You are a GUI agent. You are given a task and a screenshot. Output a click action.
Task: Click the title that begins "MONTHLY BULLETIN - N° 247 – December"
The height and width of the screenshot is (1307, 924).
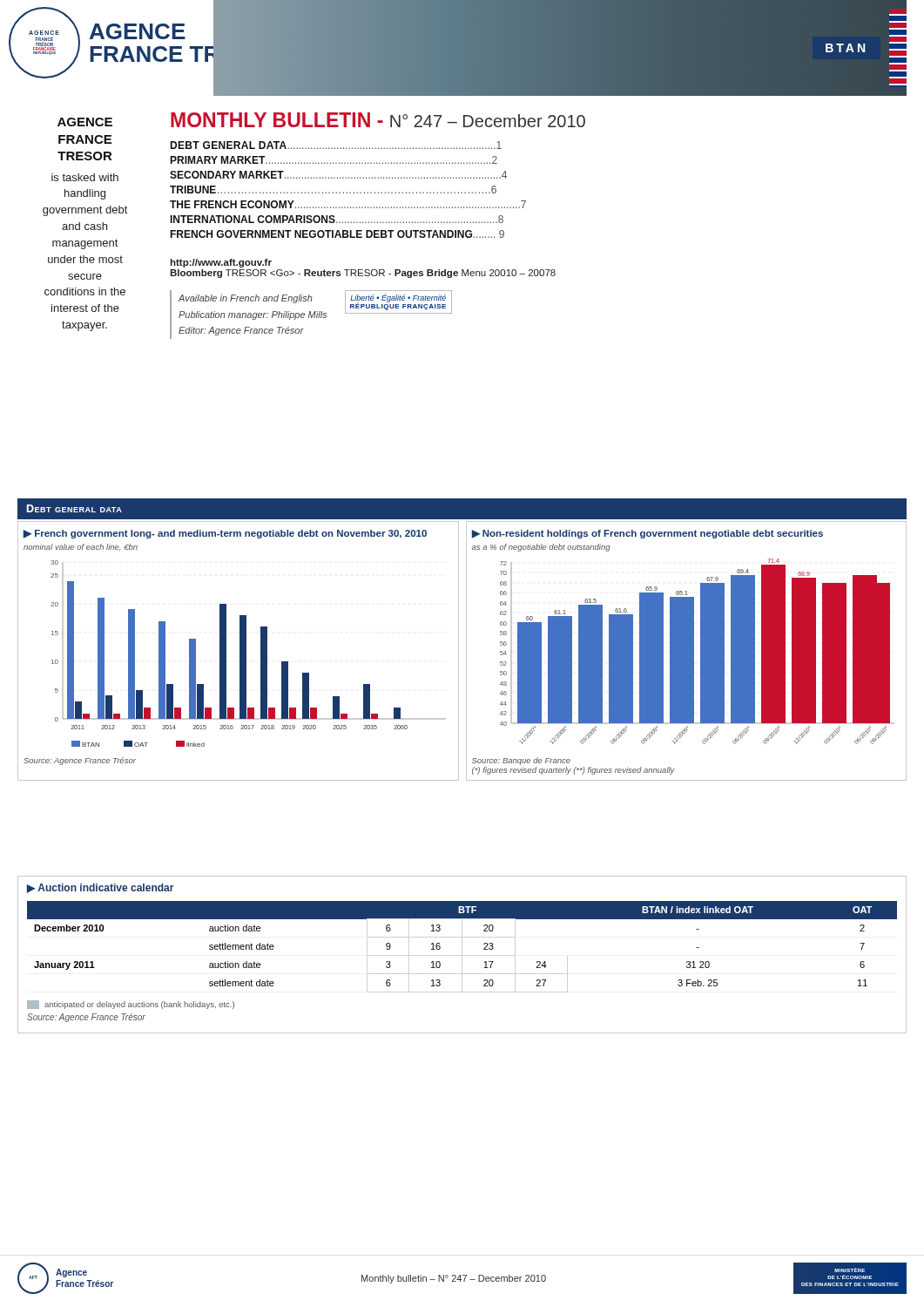378,120
